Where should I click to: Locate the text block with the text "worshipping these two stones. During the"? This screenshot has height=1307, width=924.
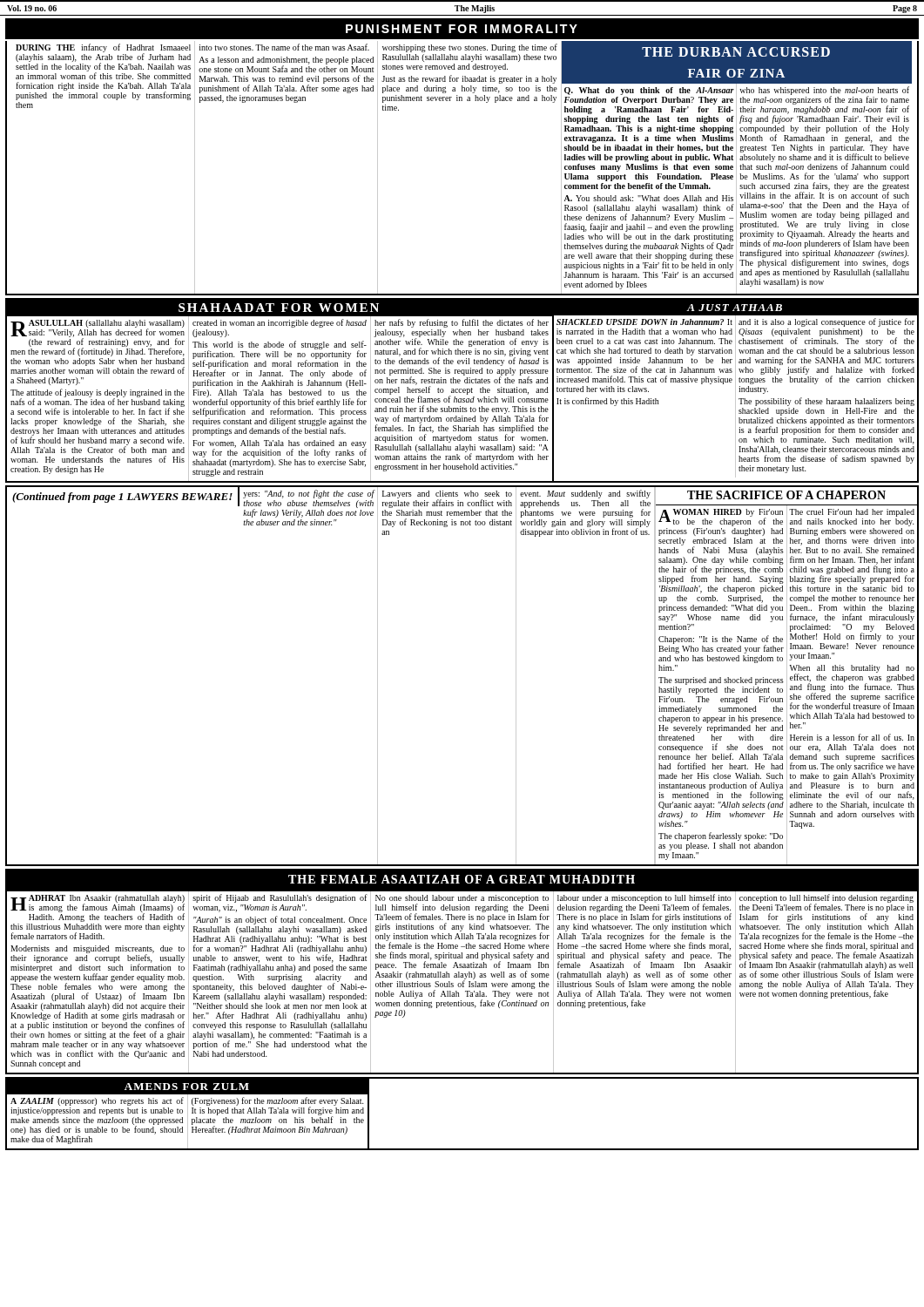(469, 78)
